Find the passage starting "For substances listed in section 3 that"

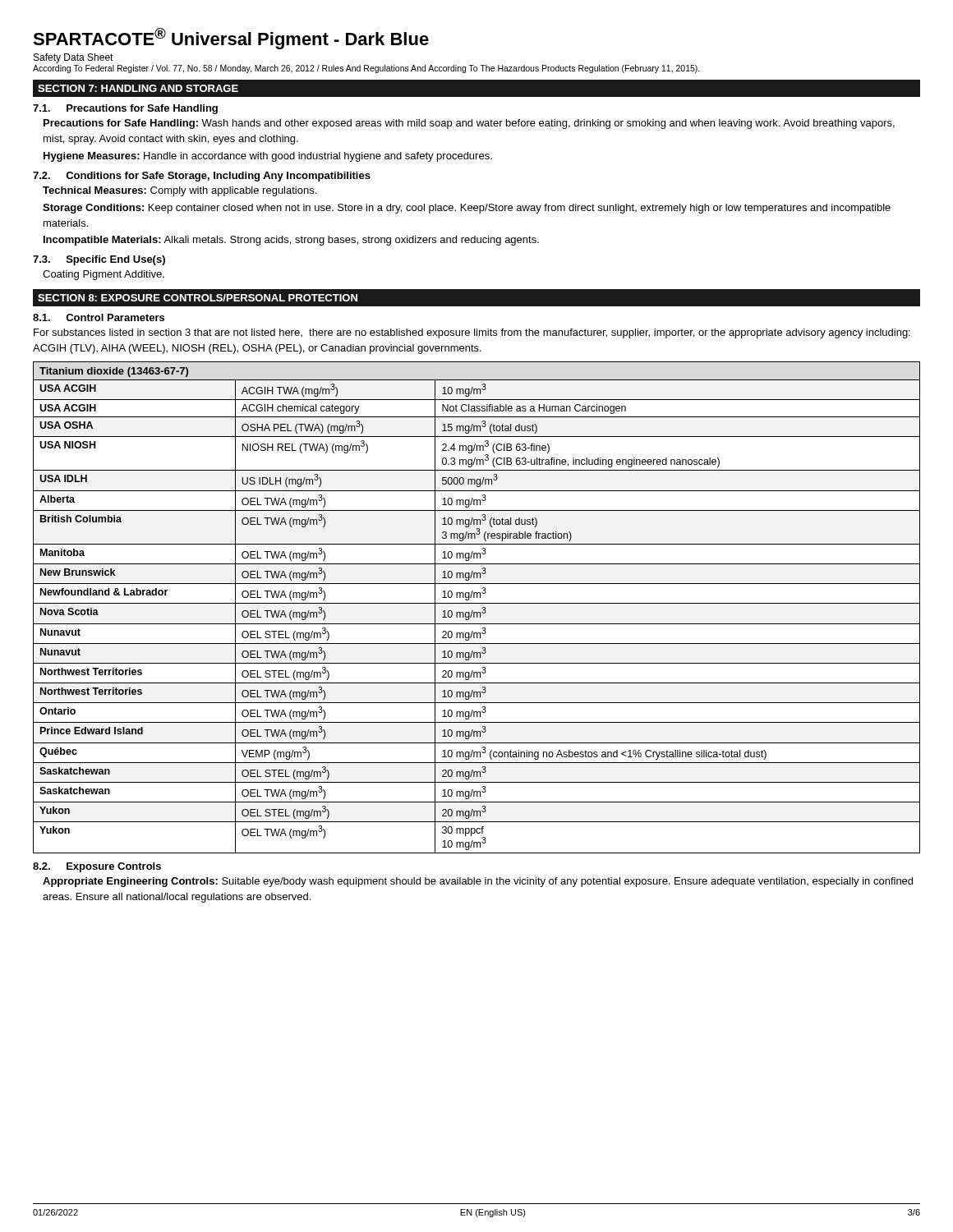472,340
